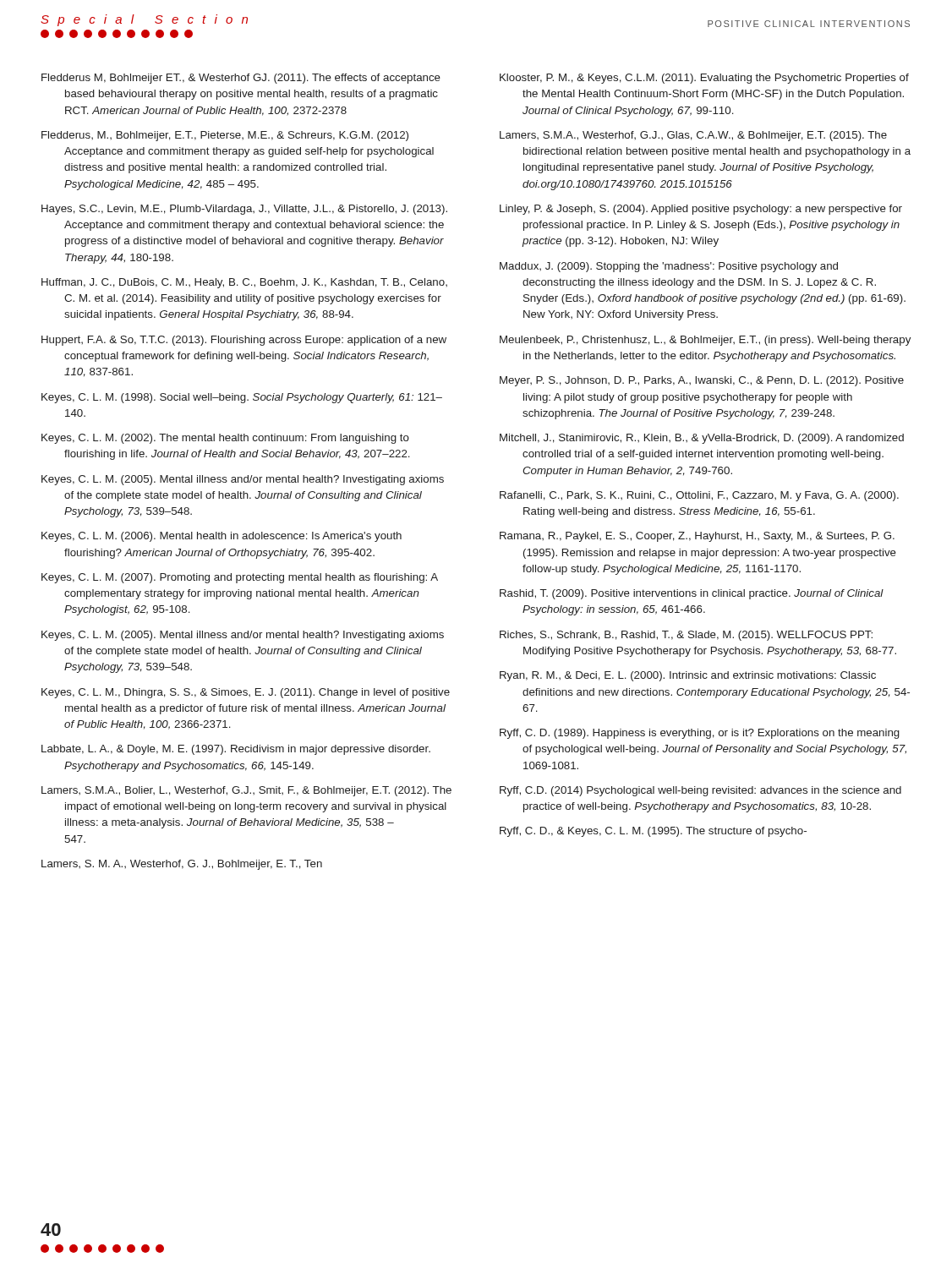Viewport: 952px width, 1268px height.
Task: Find the block on this page that starts "Keyes, C. L. M. (1998)."
Action: tap(241, 405)
